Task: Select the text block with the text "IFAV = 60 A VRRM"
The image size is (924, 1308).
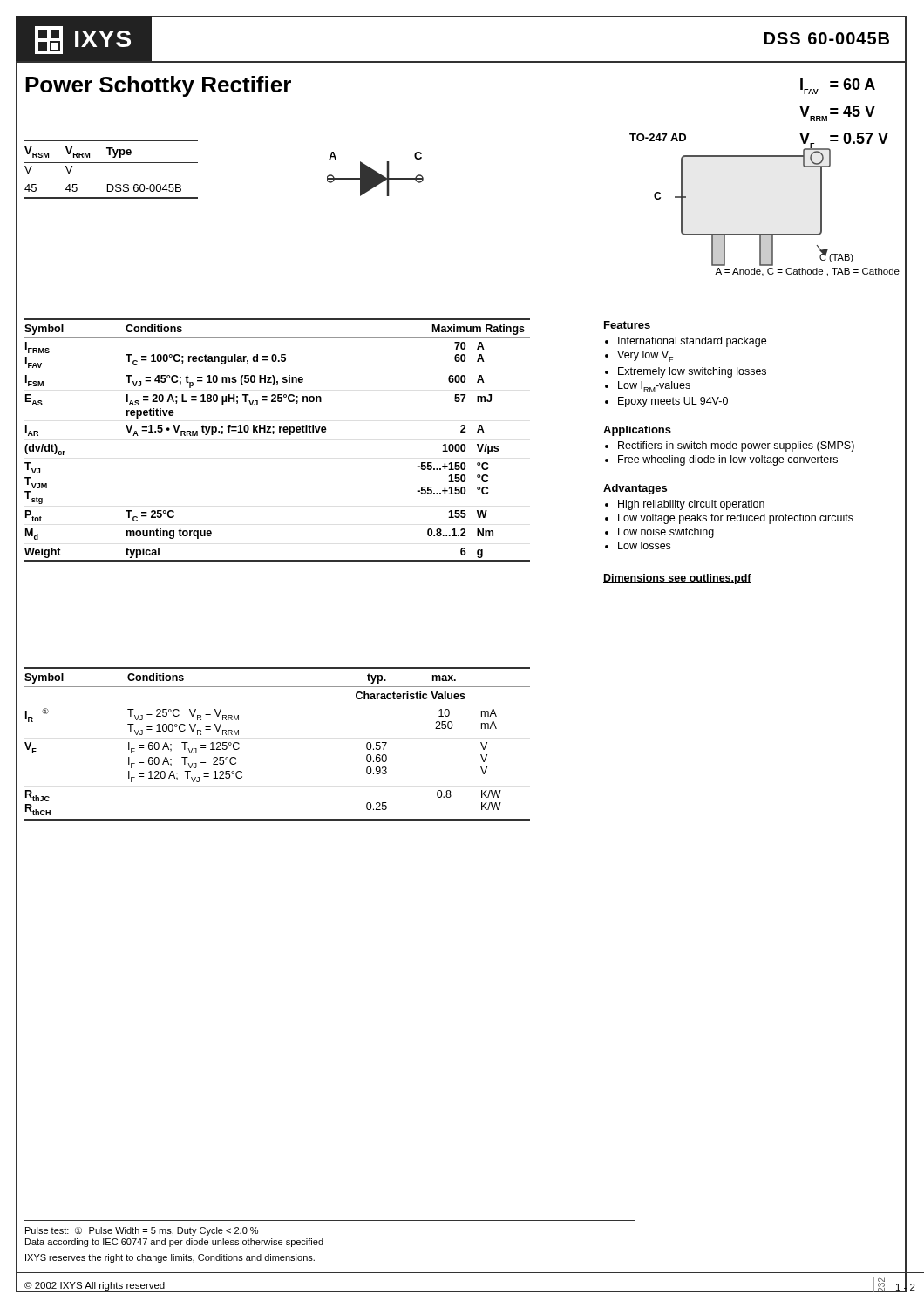Action: coord(844,112)
